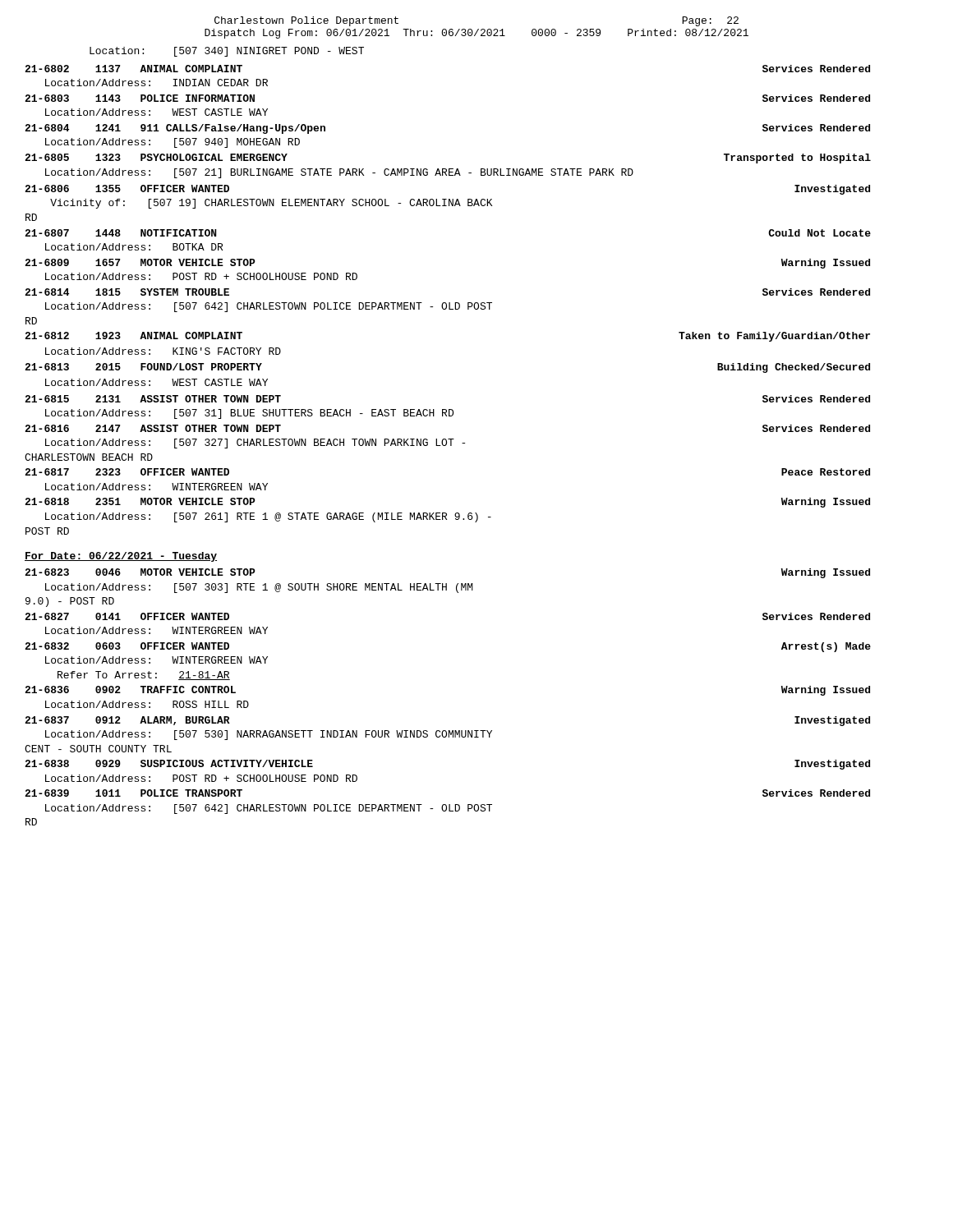The image size is (953, 1232).
Task: Click the passage that begins "21-6815 2131 ASSIST OTHER TOWN DEPT"
Action: pos(452,407)
